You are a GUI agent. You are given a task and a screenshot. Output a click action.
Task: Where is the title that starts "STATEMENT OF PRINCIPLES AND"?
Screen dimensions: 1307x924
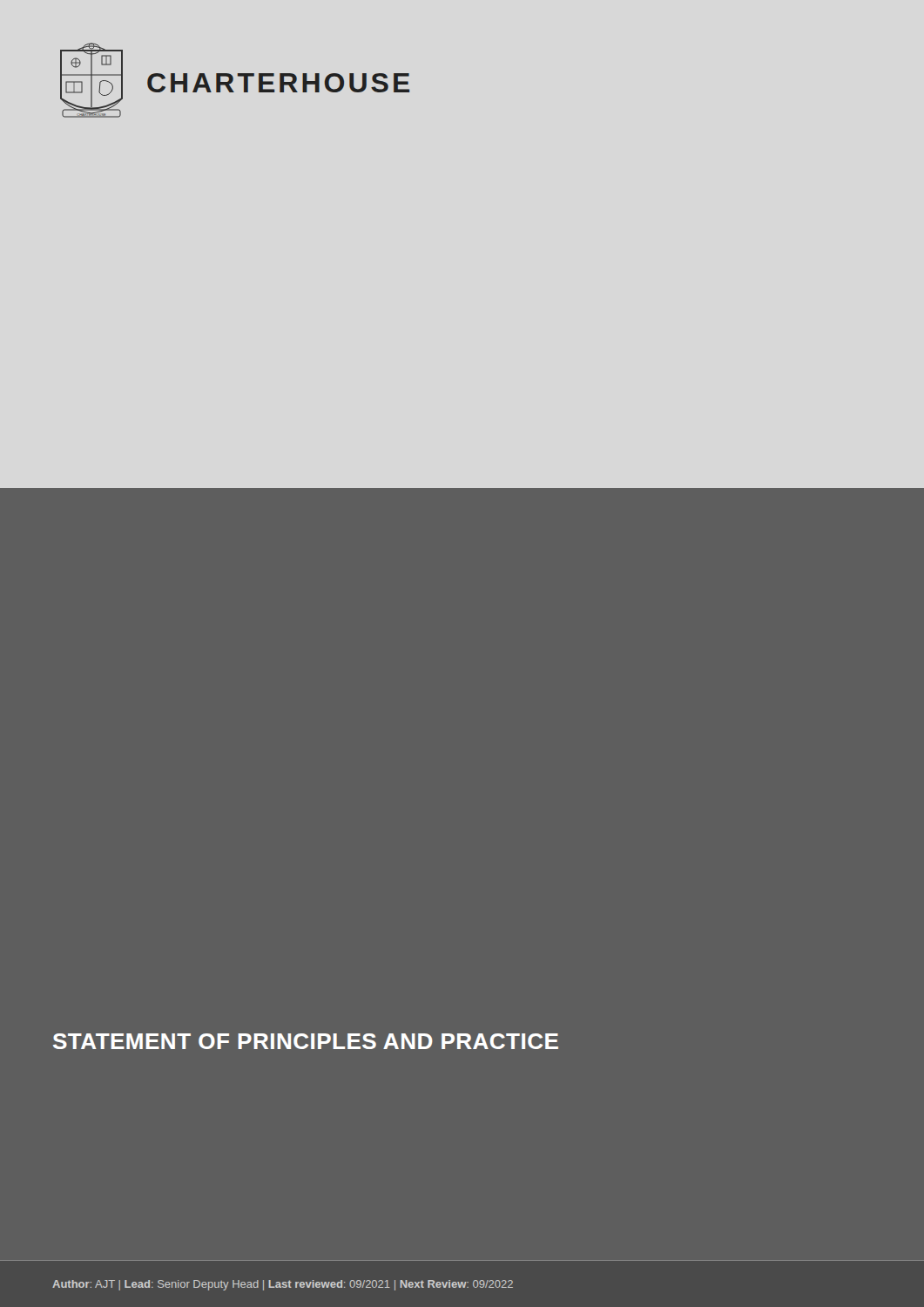[x=306, y=1041]
